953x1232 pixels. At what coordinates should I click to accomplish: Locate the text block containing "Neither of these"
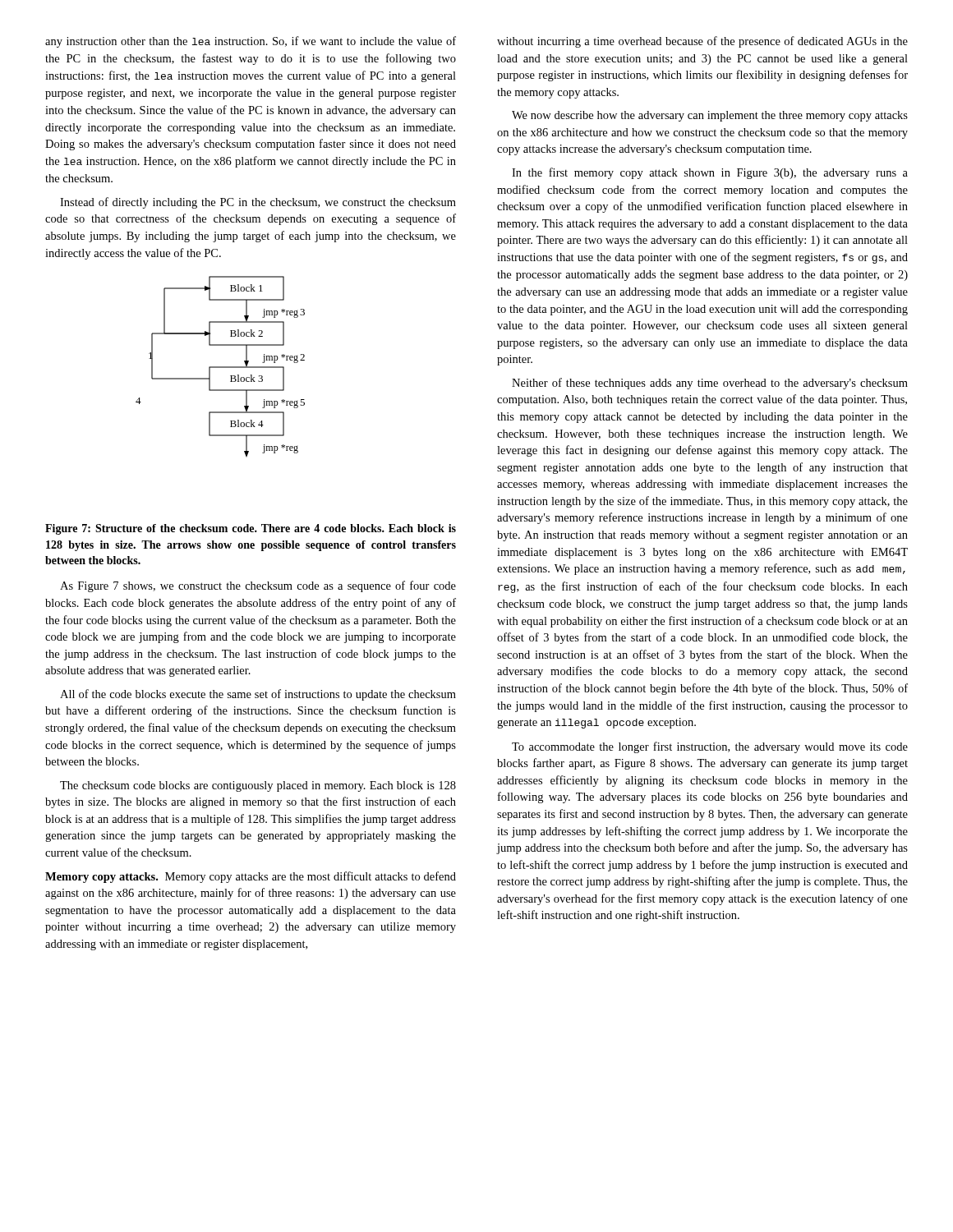(x=702, y=553)
